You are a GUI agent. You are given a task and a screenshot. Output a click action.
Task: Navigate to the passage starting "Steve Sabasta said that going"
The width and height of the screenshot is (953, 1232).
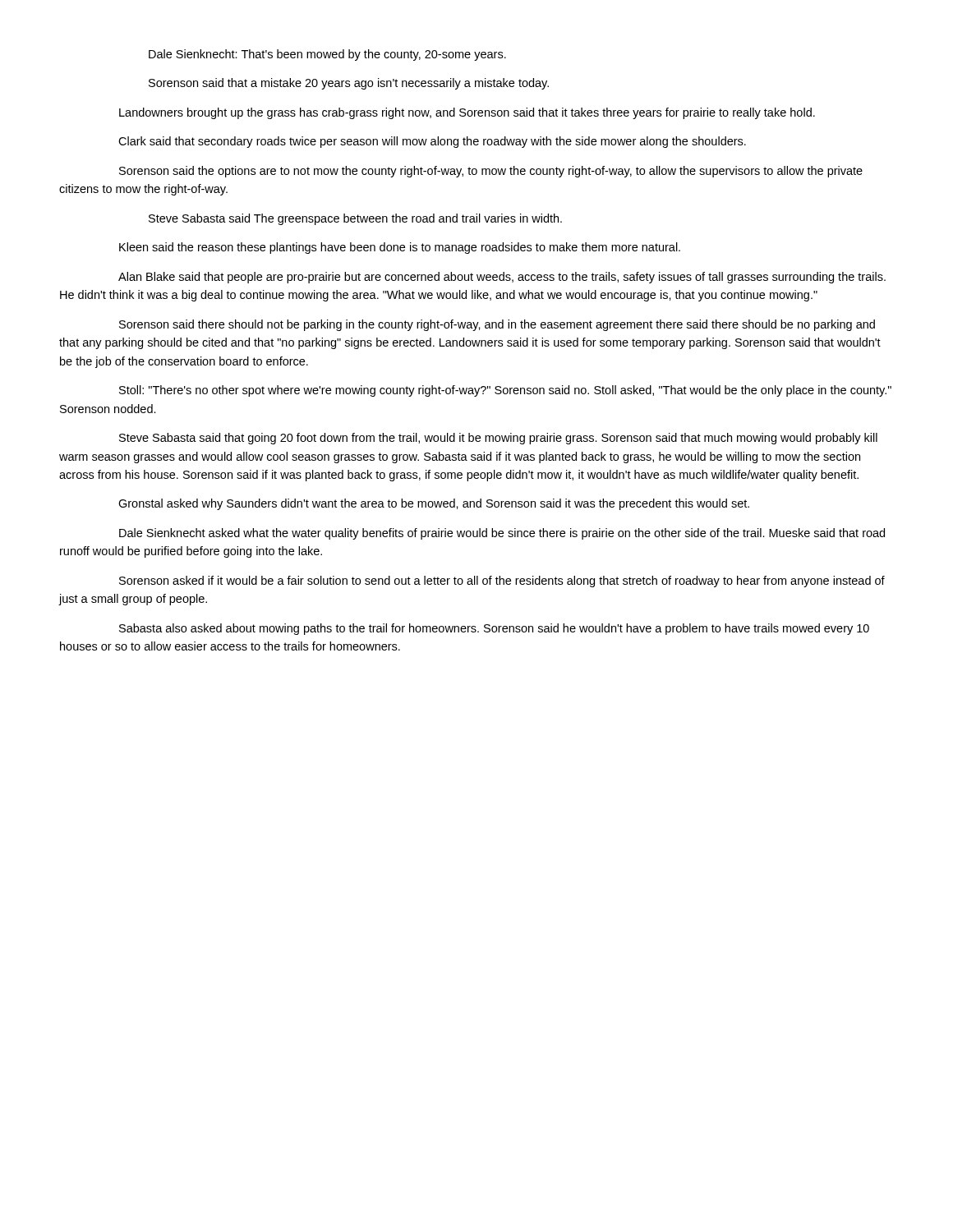[x=468, y=456]
